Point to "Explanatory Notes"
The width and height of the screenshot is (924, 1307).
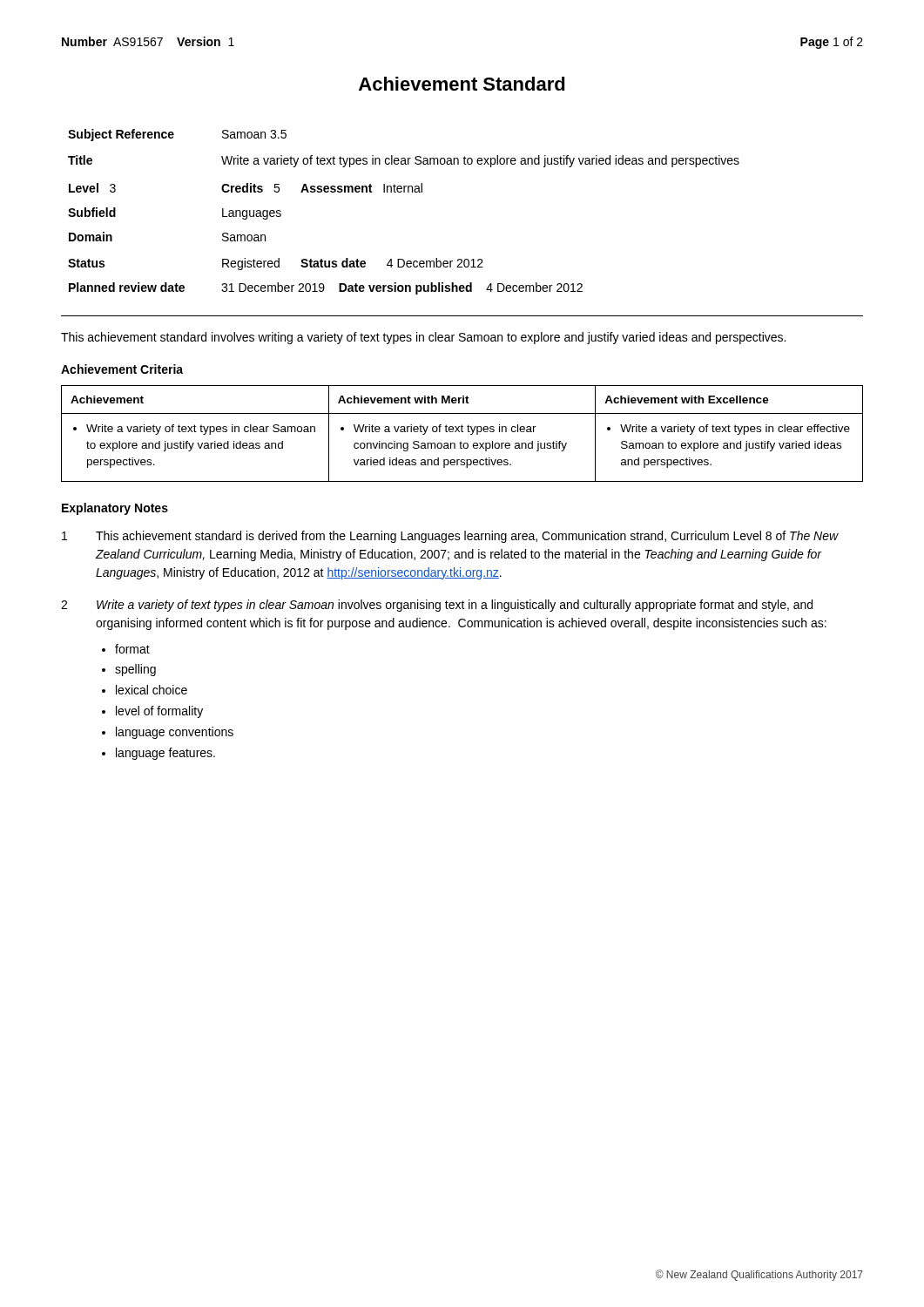[114, 508]
